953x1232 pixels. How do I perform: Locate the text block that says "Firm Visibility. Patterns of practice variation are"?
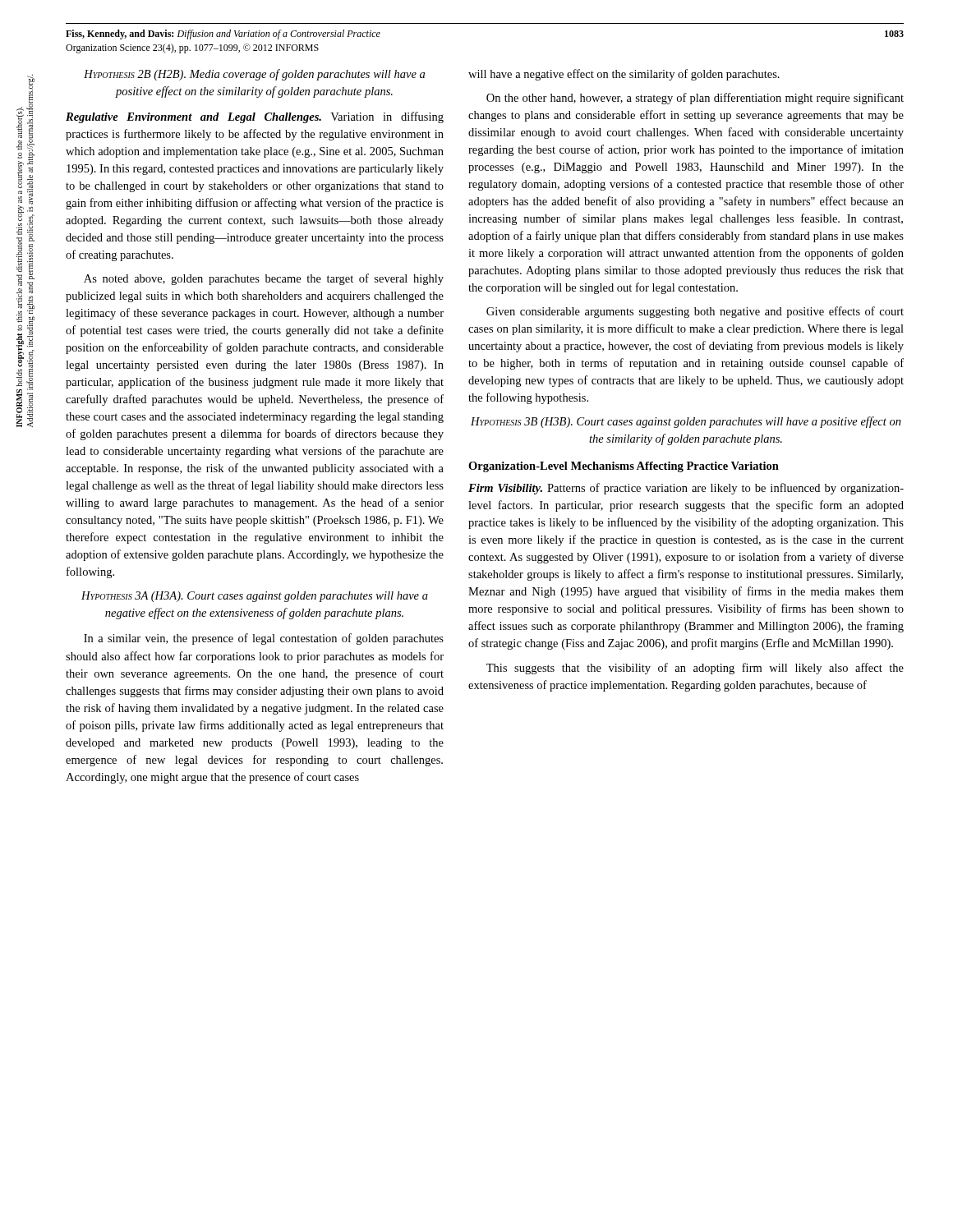coord(686,566)
